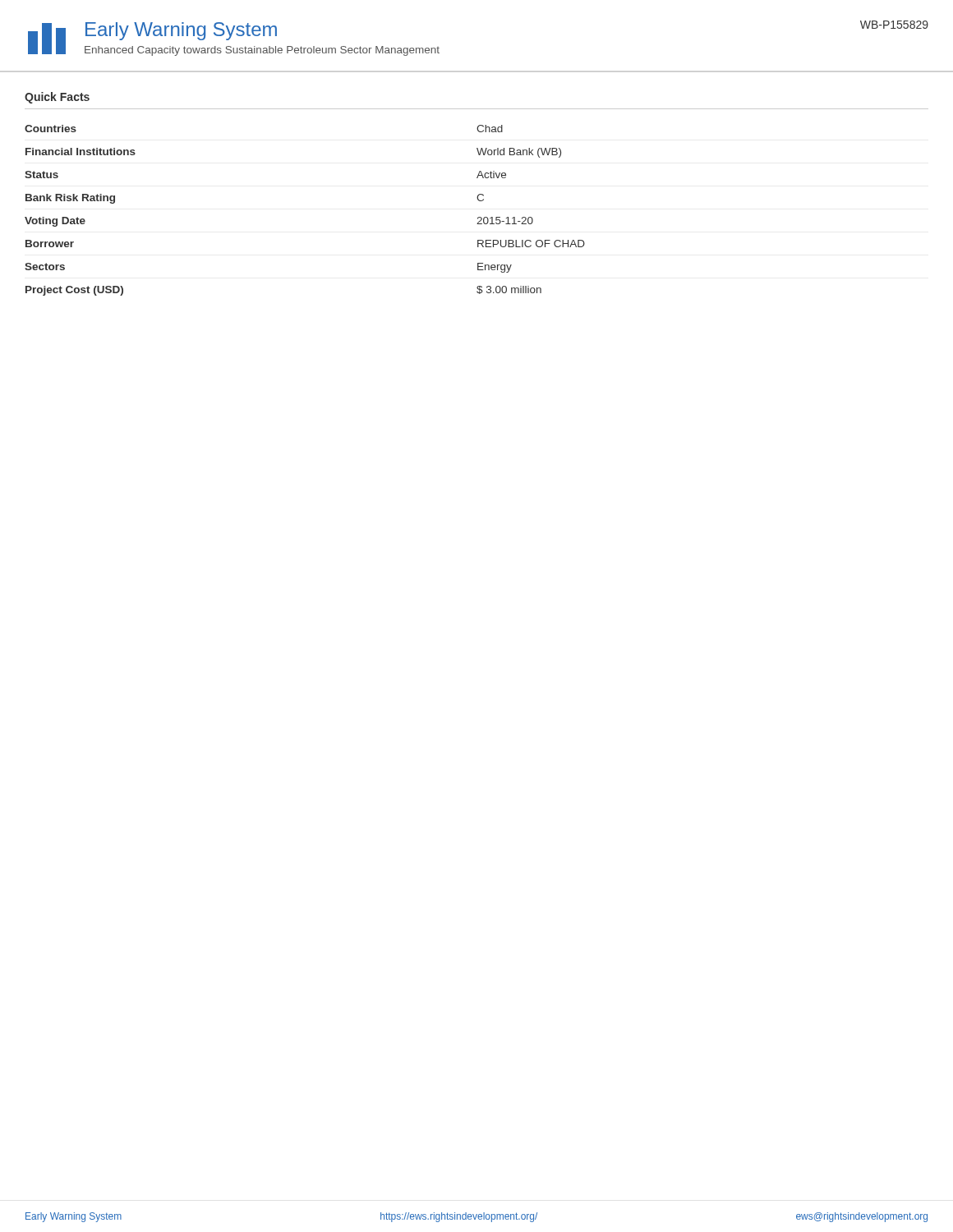The width and height of the screenshot is (953, 1232).
Task: Point to the element starting "Quick Facts"
Action: tap(57, 97)
